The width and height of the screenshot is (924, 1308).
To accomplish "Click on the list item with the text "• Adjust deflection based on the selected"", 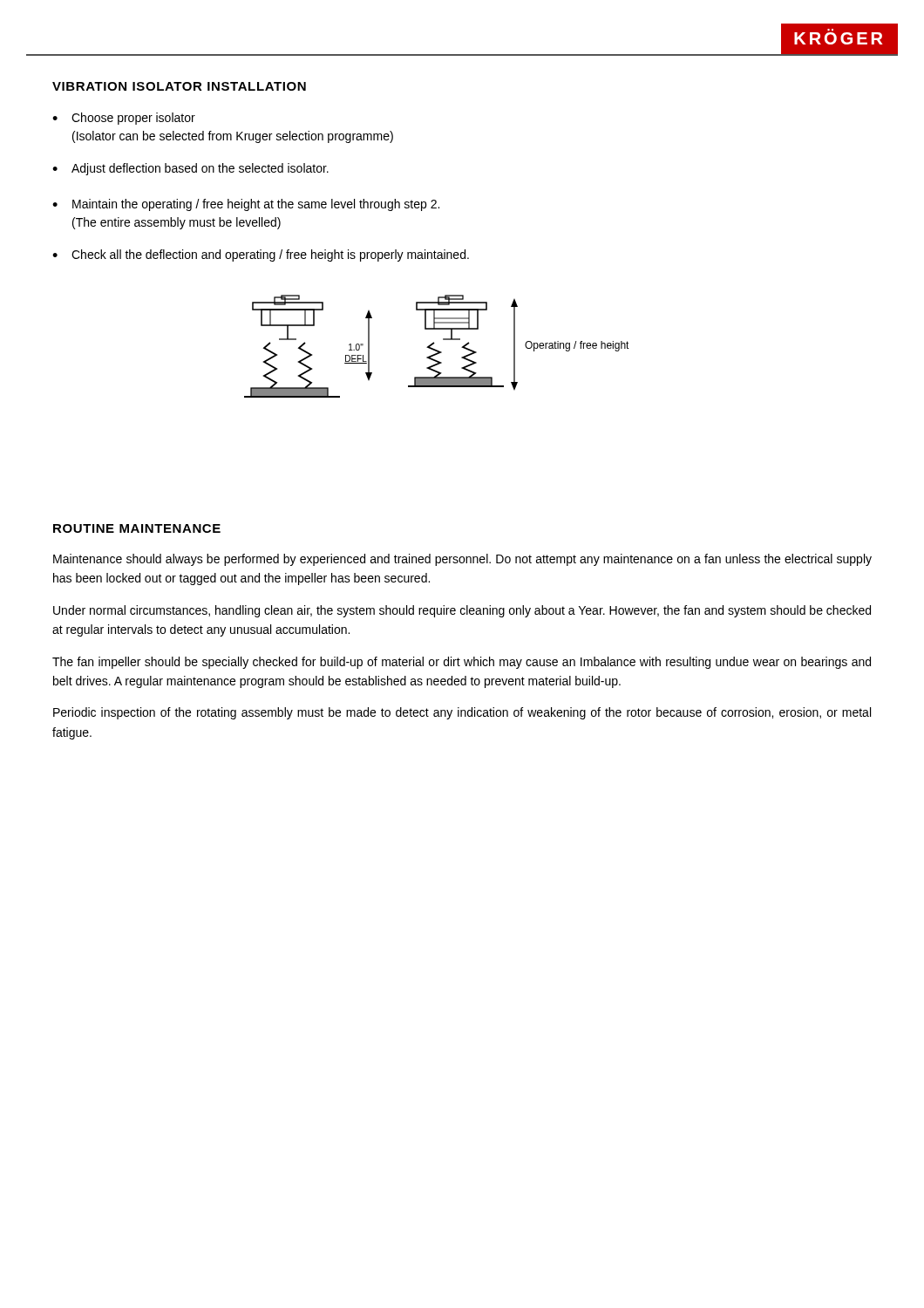I will point(190,169).
